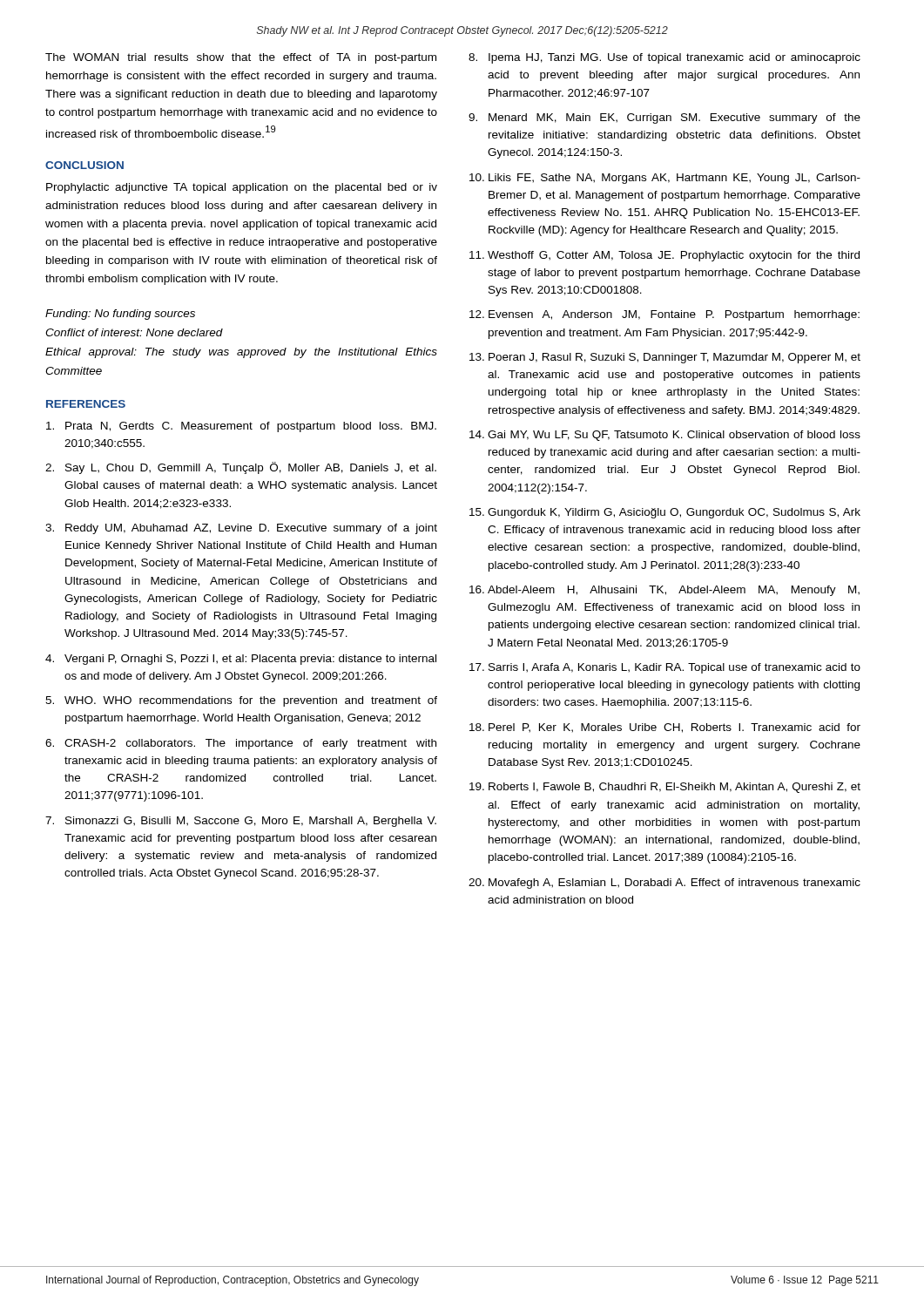The height and width of the screenshot is (1307, 924).
Task: Click on the list item that reads "15. Gungorduk K, Yildirm G,"
Action: click(664, 539)
